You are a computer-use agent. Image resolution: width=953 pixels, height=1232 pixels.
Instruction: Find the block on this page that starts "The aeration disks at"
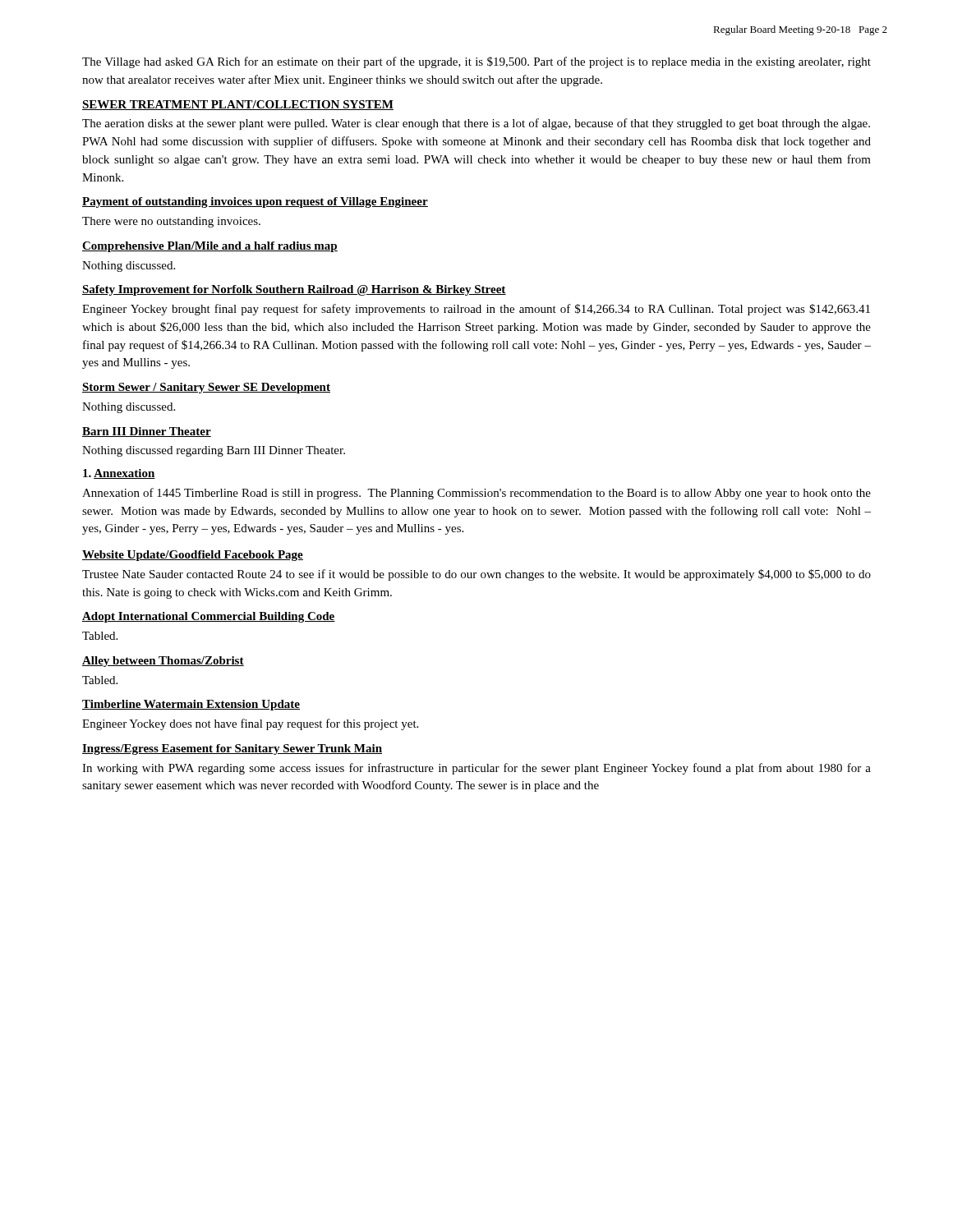[476, 151]
